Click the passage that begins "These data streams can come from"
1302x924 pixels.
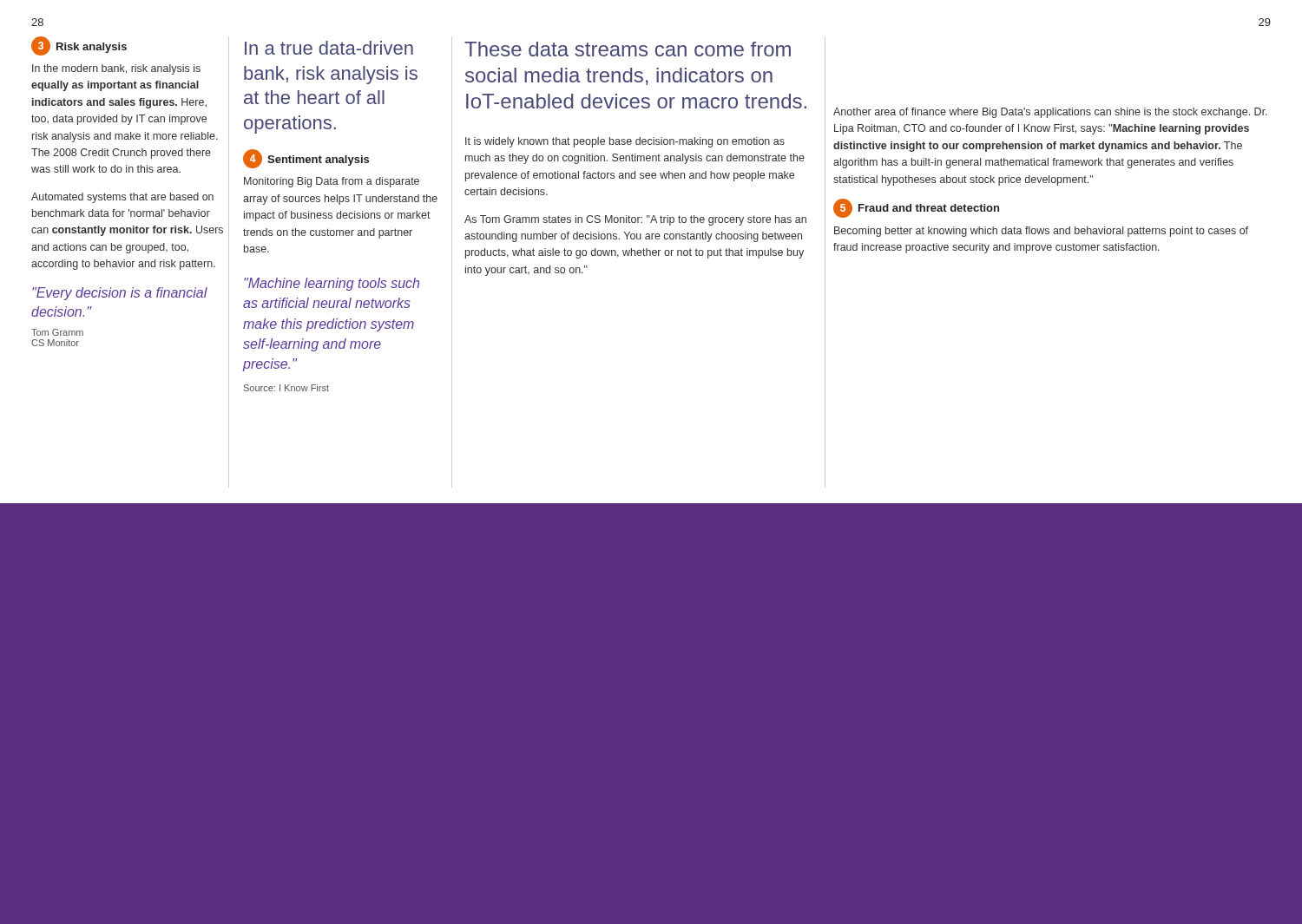pos(636,75)
